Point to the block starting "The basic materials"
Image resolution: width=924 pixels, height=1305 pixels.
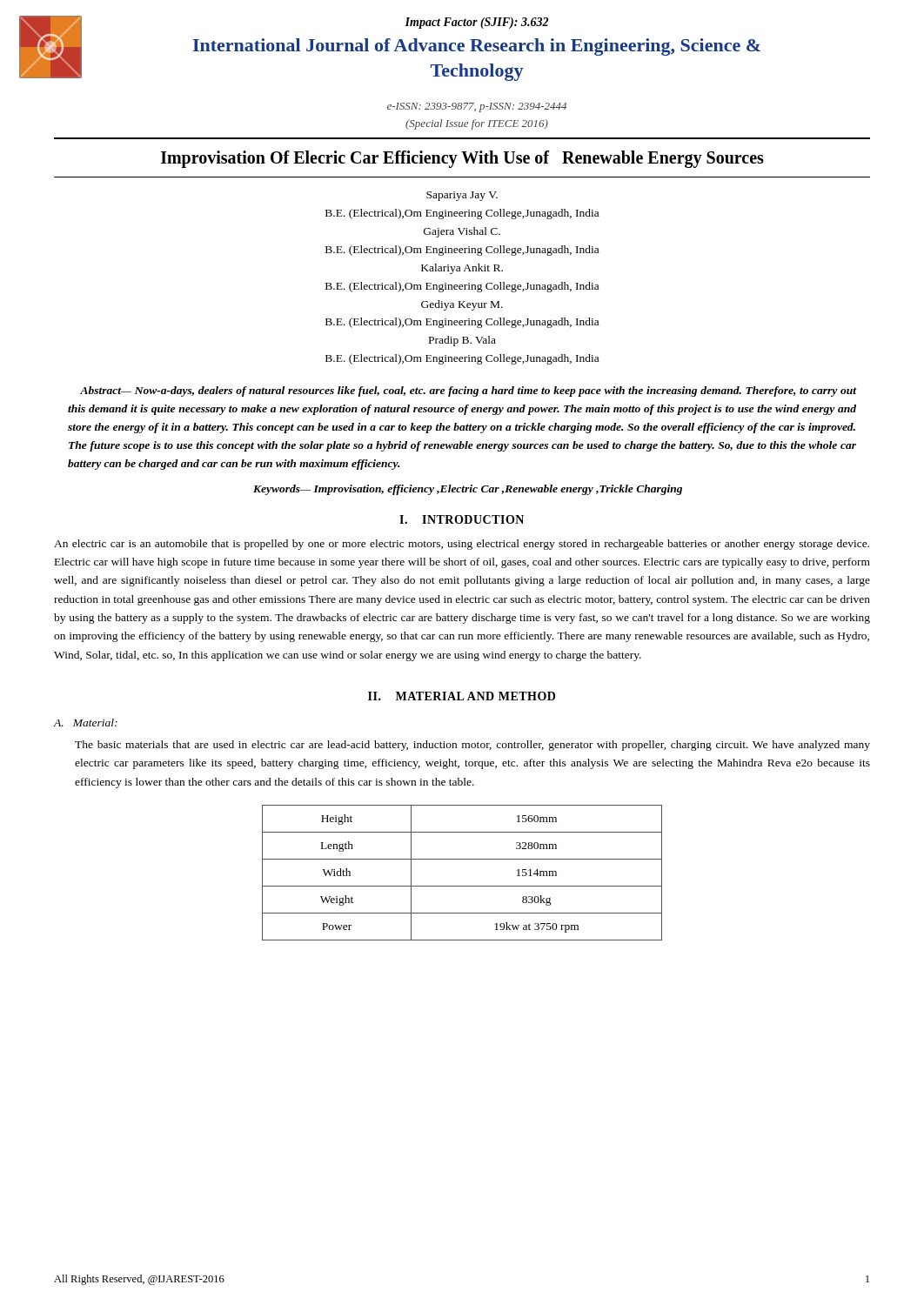tap(472, 763)
